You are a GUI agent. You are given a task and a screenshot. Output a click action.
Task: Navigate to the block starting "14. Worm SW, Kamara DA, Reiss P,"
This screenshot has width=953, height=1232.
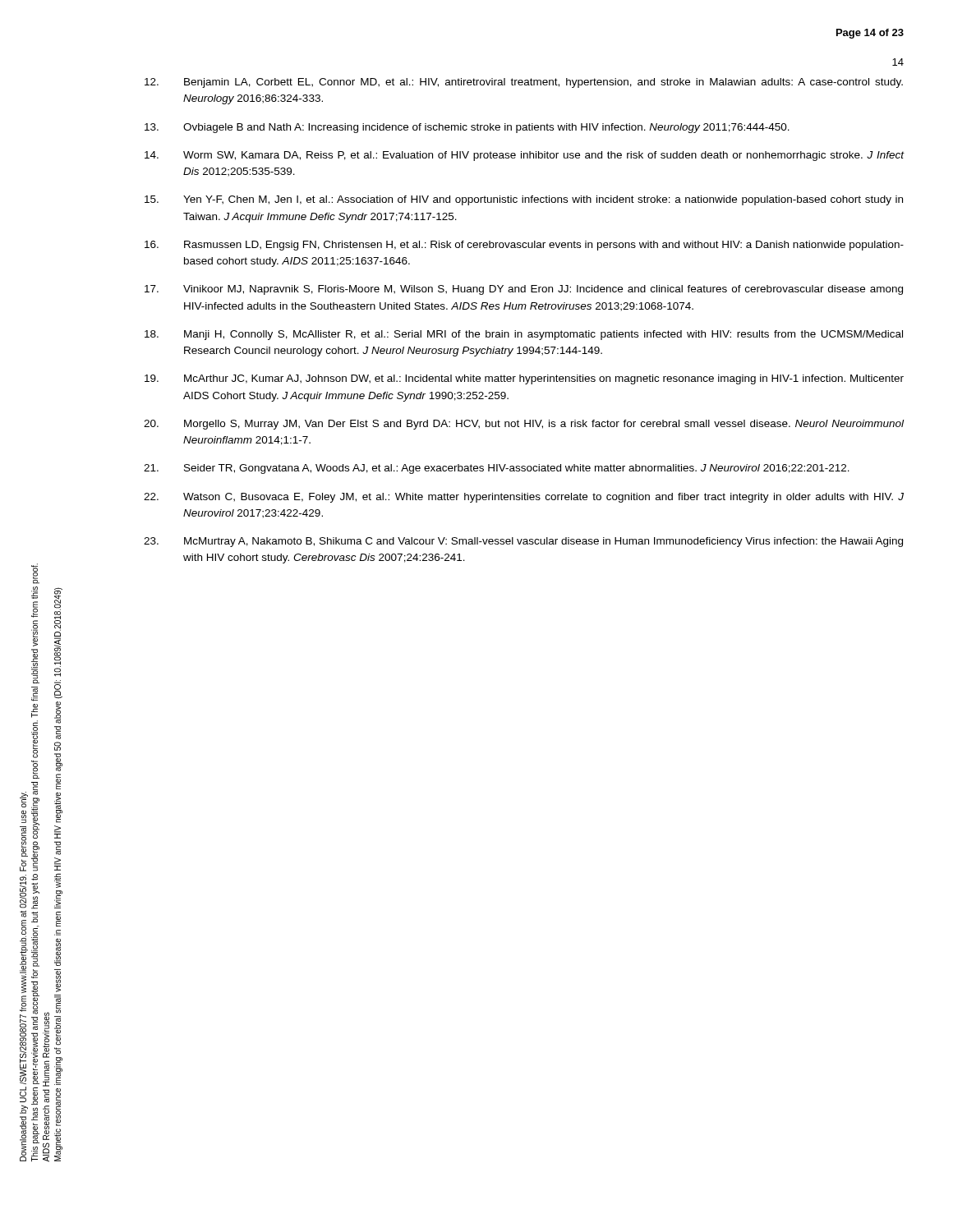(x=524, y=163)
